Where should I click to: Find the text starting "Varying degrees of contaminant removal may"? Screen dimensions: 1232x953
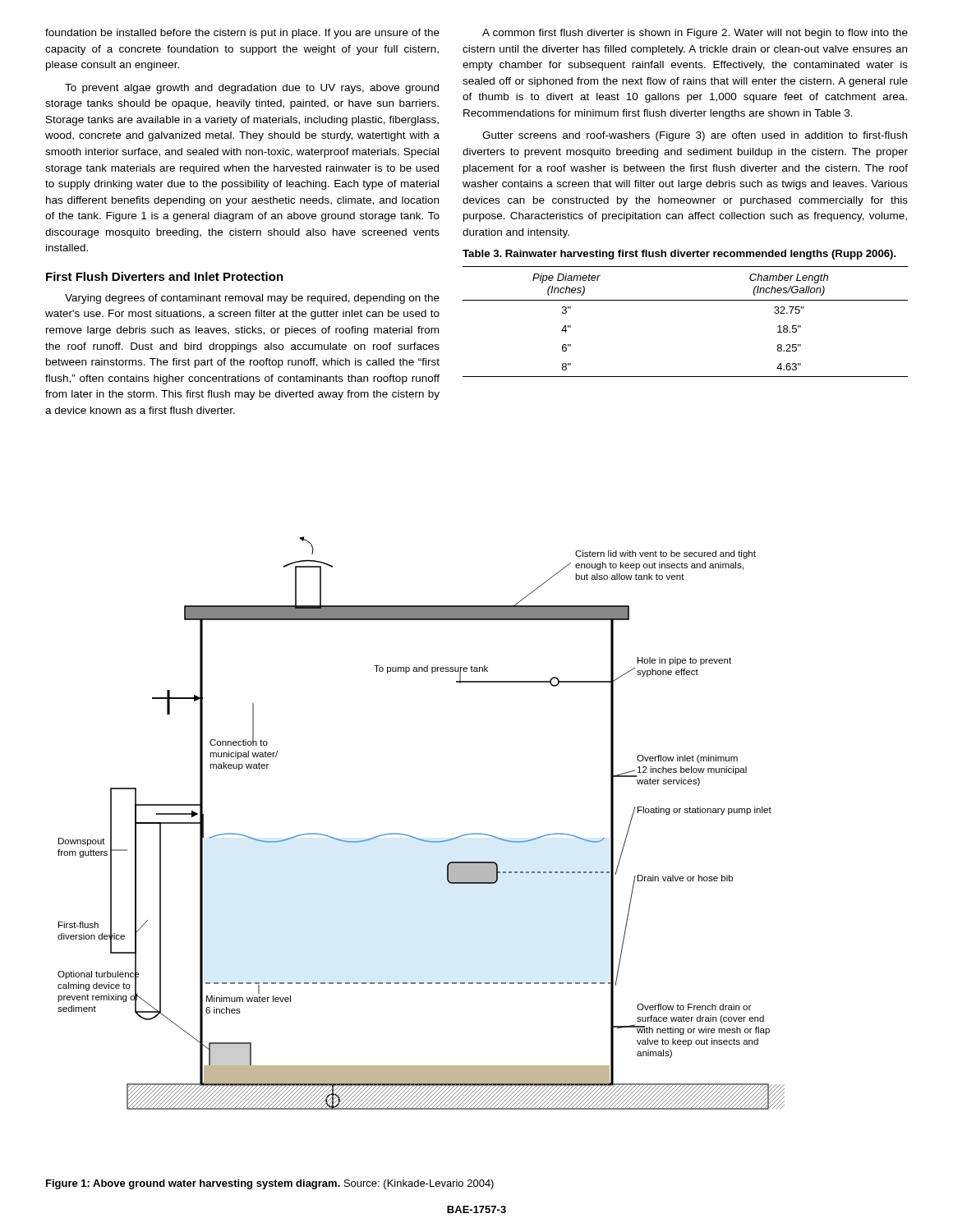click(242, 354)
